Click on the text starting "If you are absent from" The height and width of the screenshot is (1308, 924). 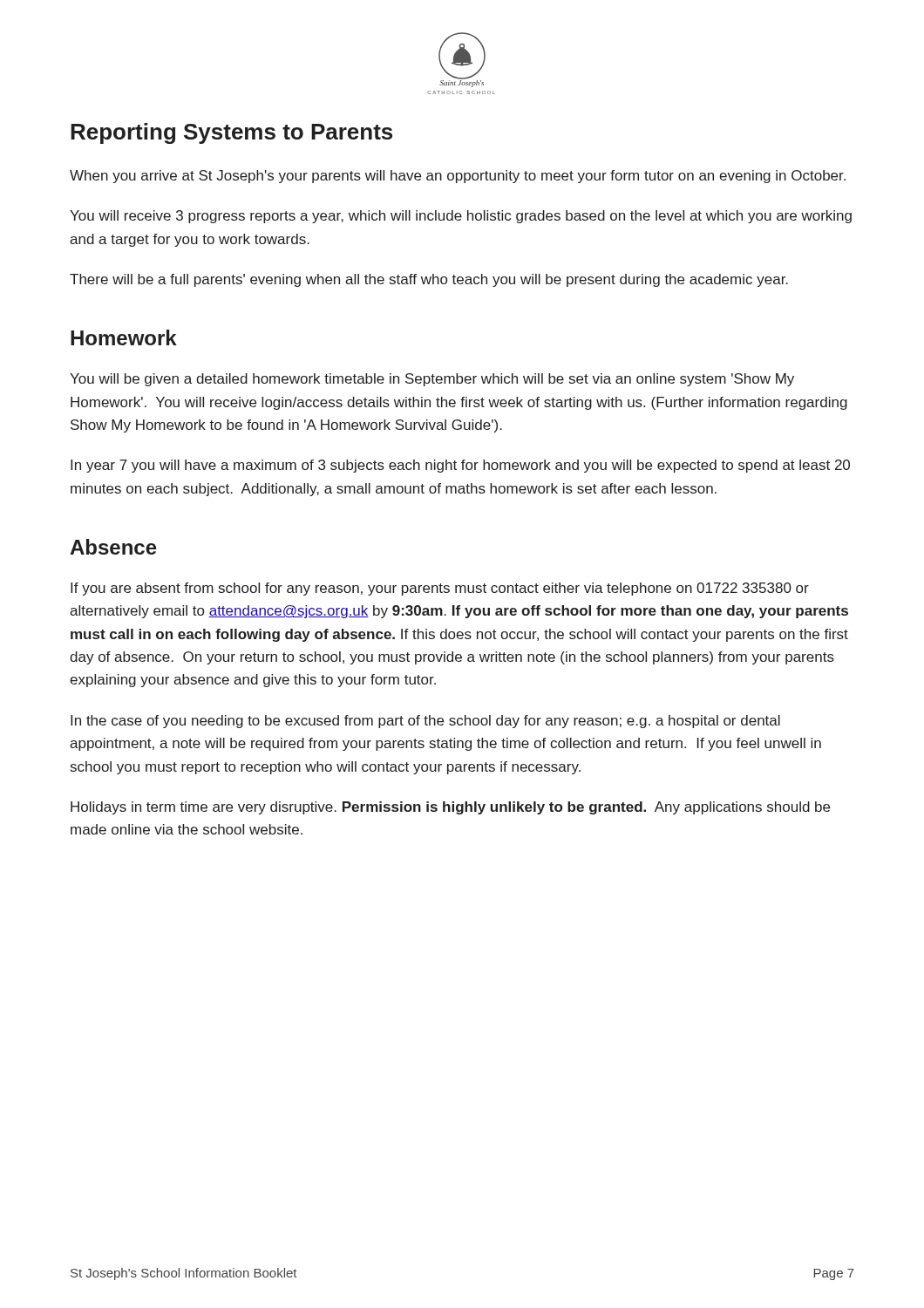(x=459, y=634)
